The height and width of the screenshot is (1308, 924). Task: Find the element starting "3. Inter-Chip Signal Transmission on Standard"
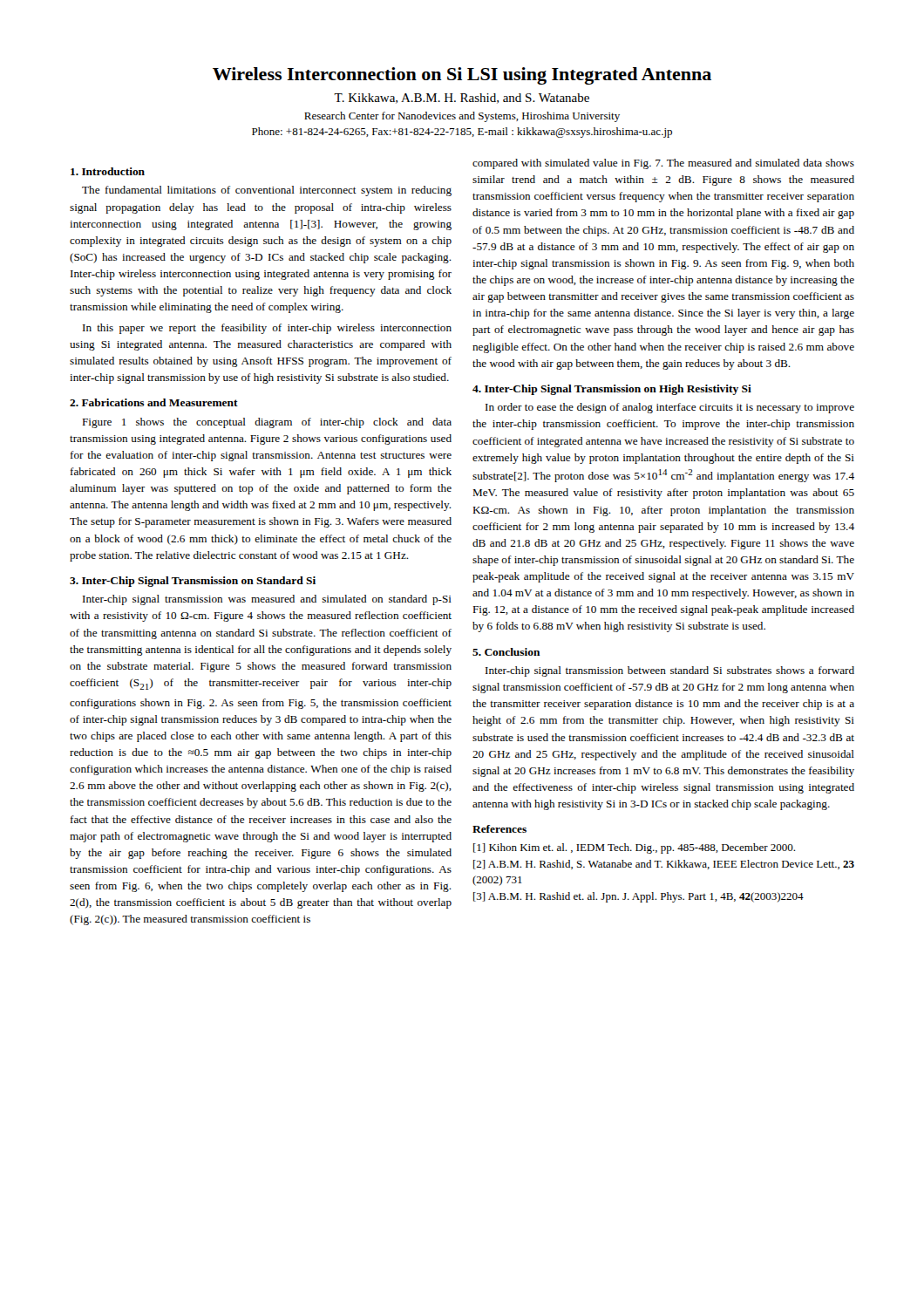click(x=193, y=580)
